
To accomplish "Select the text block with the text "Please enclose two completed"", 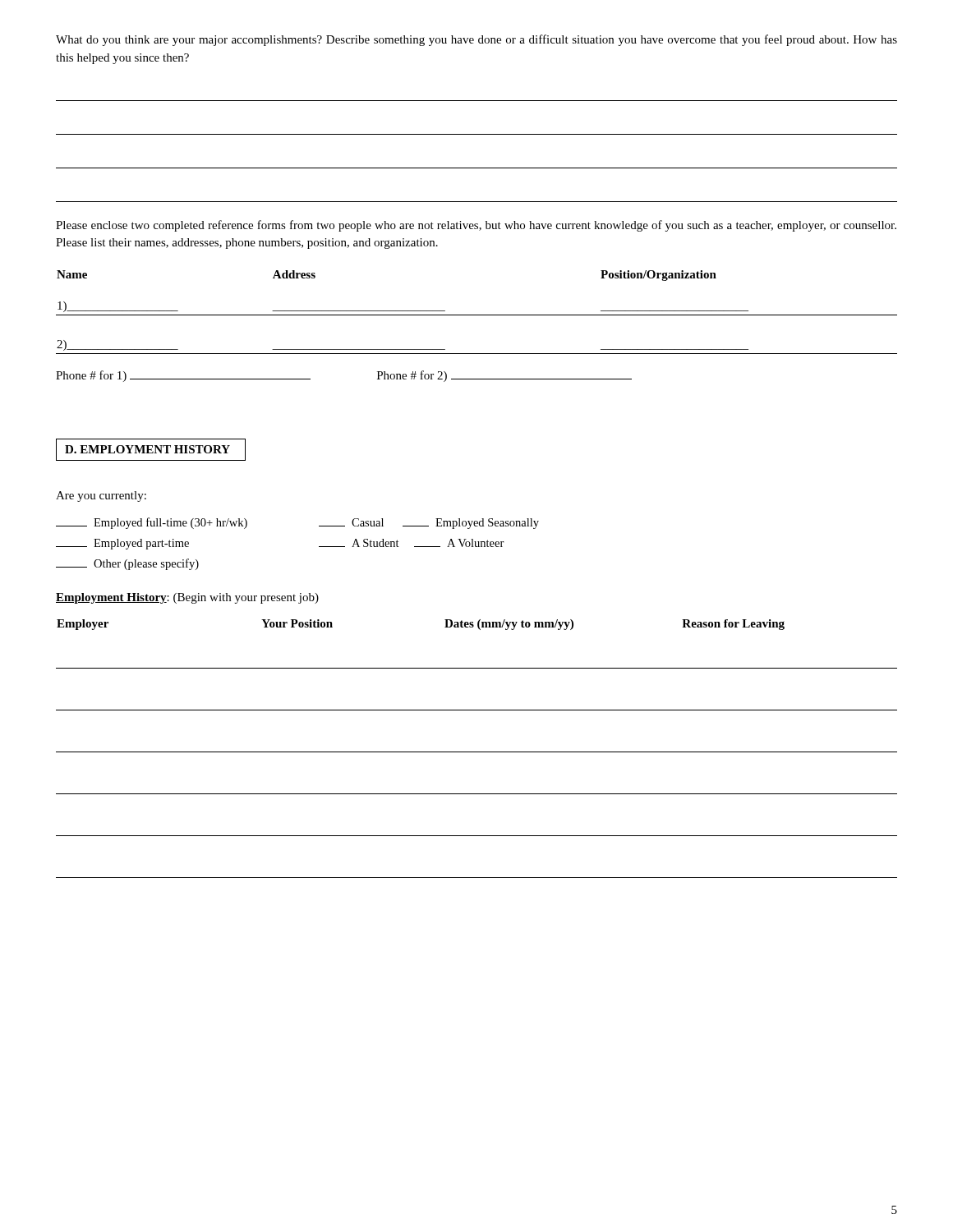I will tap(476, 234).
